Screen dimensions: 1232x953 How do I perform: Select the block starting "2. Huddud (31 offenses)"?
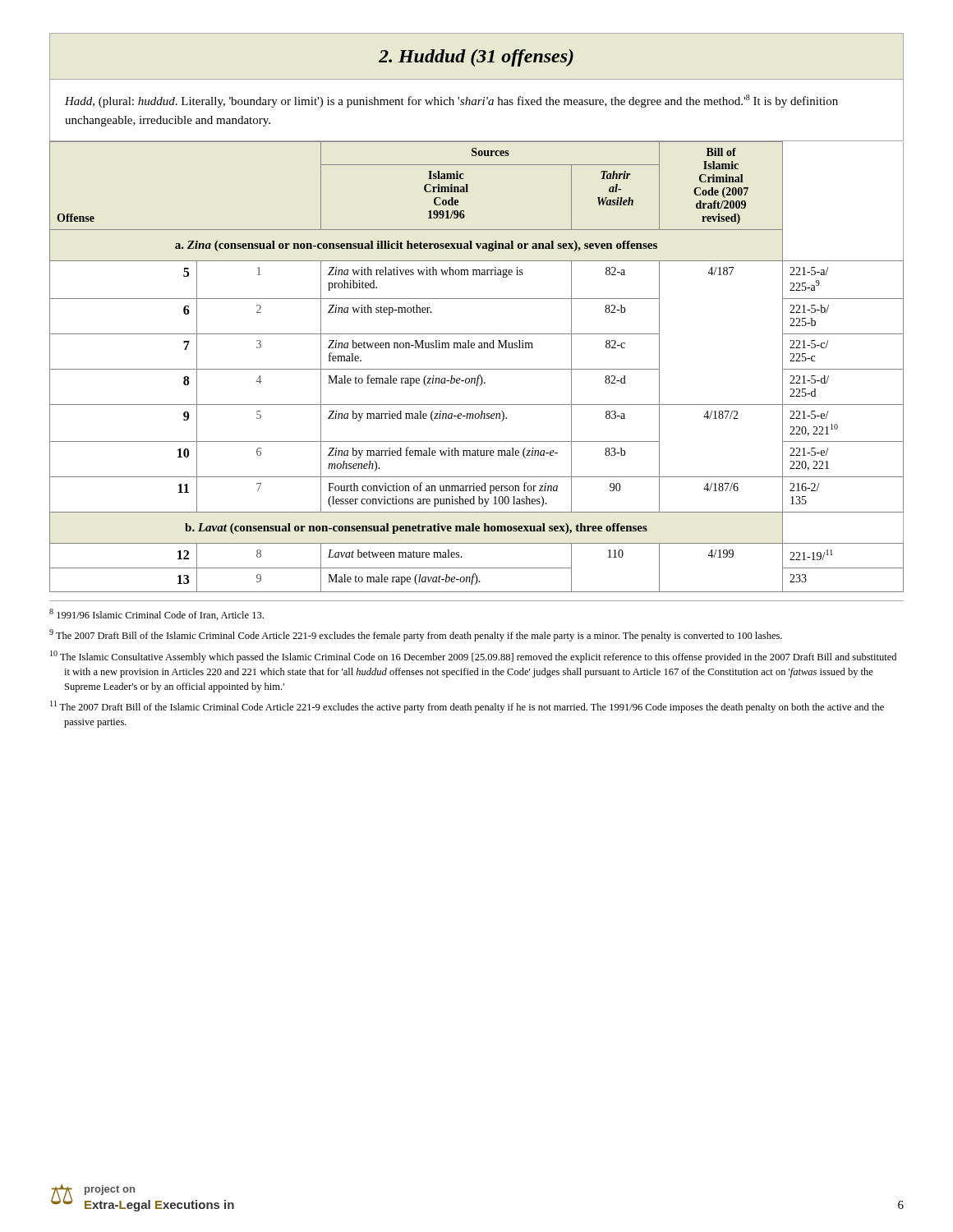476,56
